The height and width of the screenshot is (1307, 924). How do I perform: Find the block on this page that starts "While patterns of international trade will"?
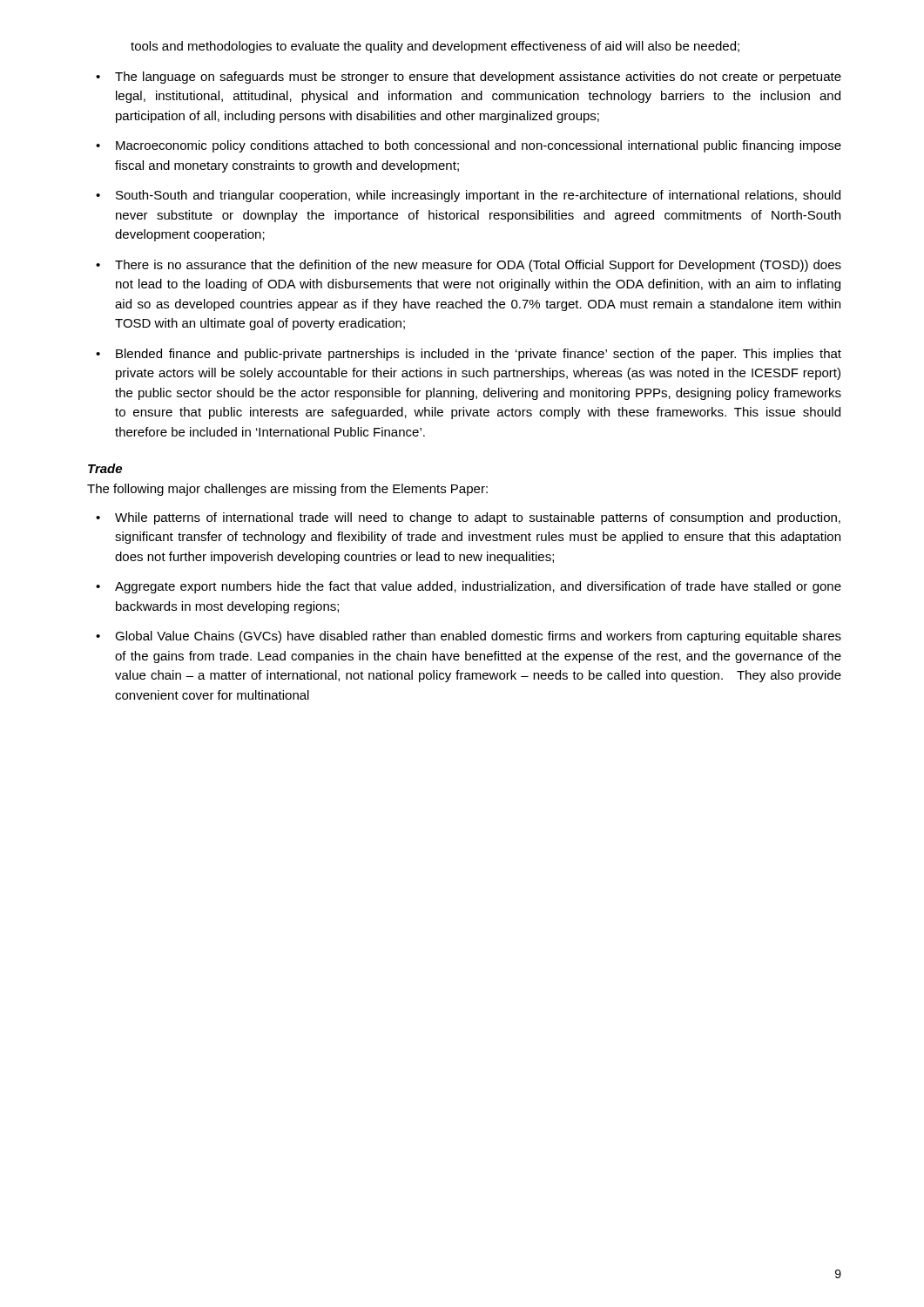point(478,536)
